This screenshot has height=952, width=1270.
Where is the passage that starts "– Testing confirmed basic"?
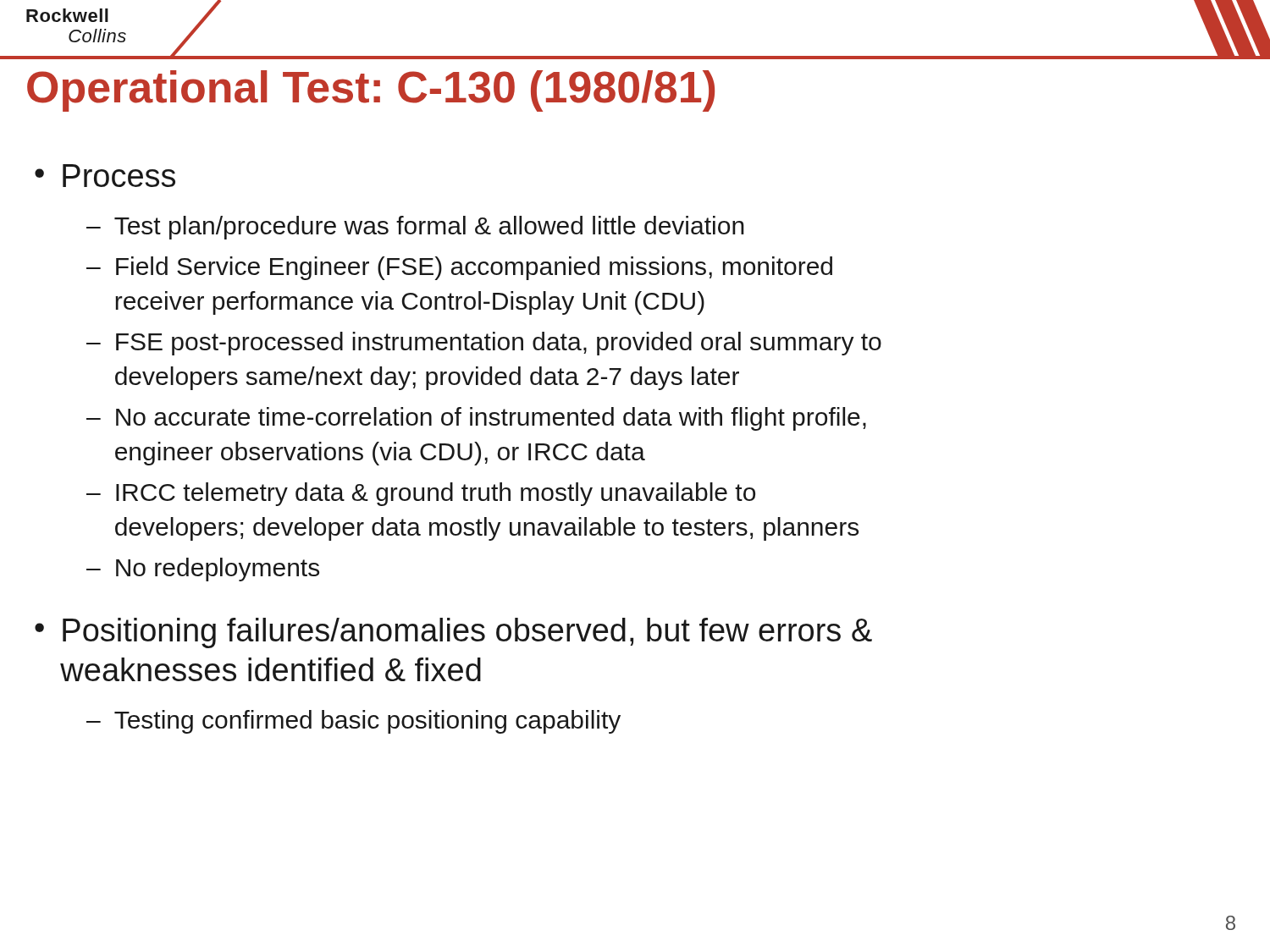[354, 720]
